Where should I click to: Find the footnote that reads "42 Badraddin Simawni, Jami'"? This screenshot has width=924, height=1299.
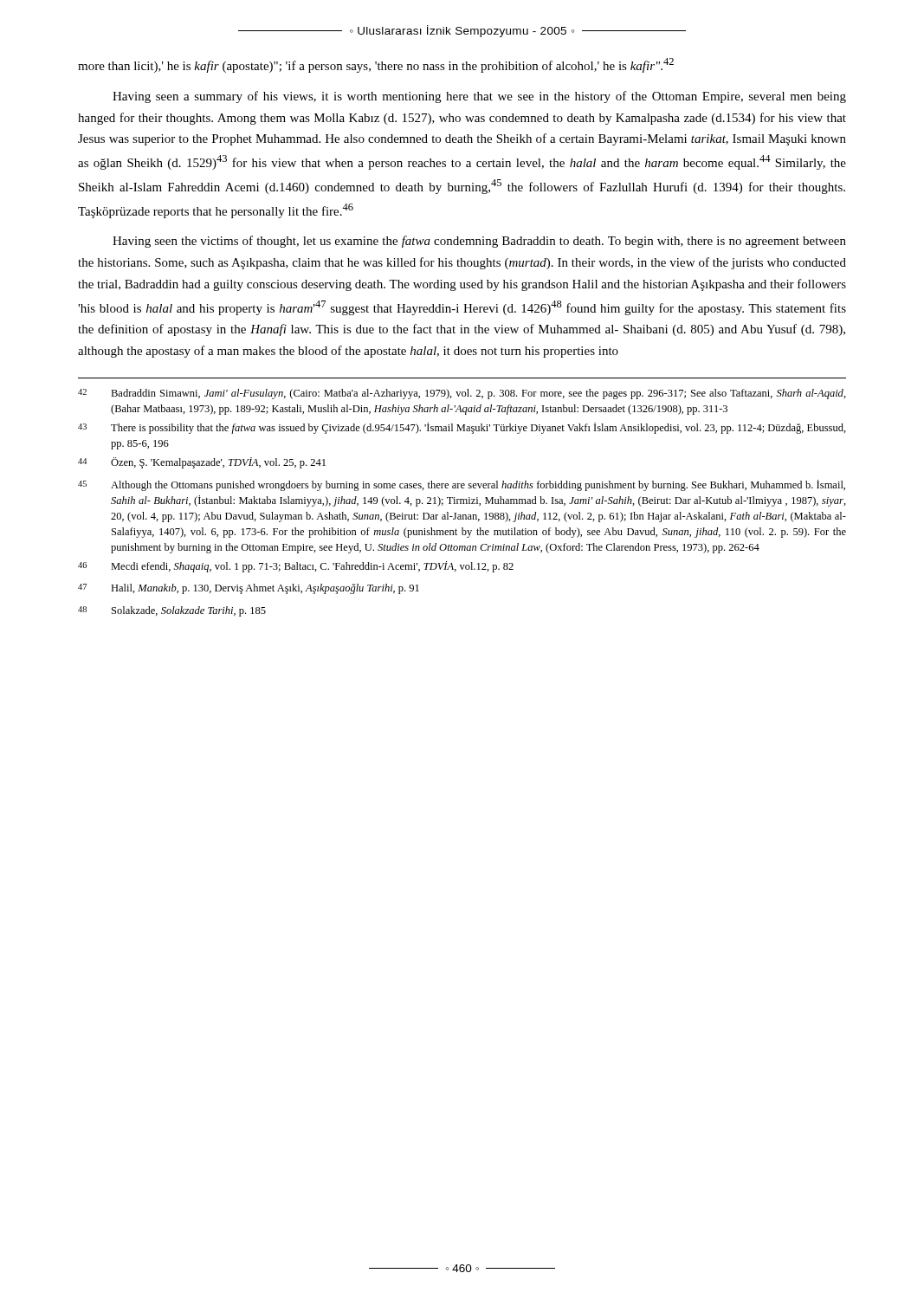point(462,401)
